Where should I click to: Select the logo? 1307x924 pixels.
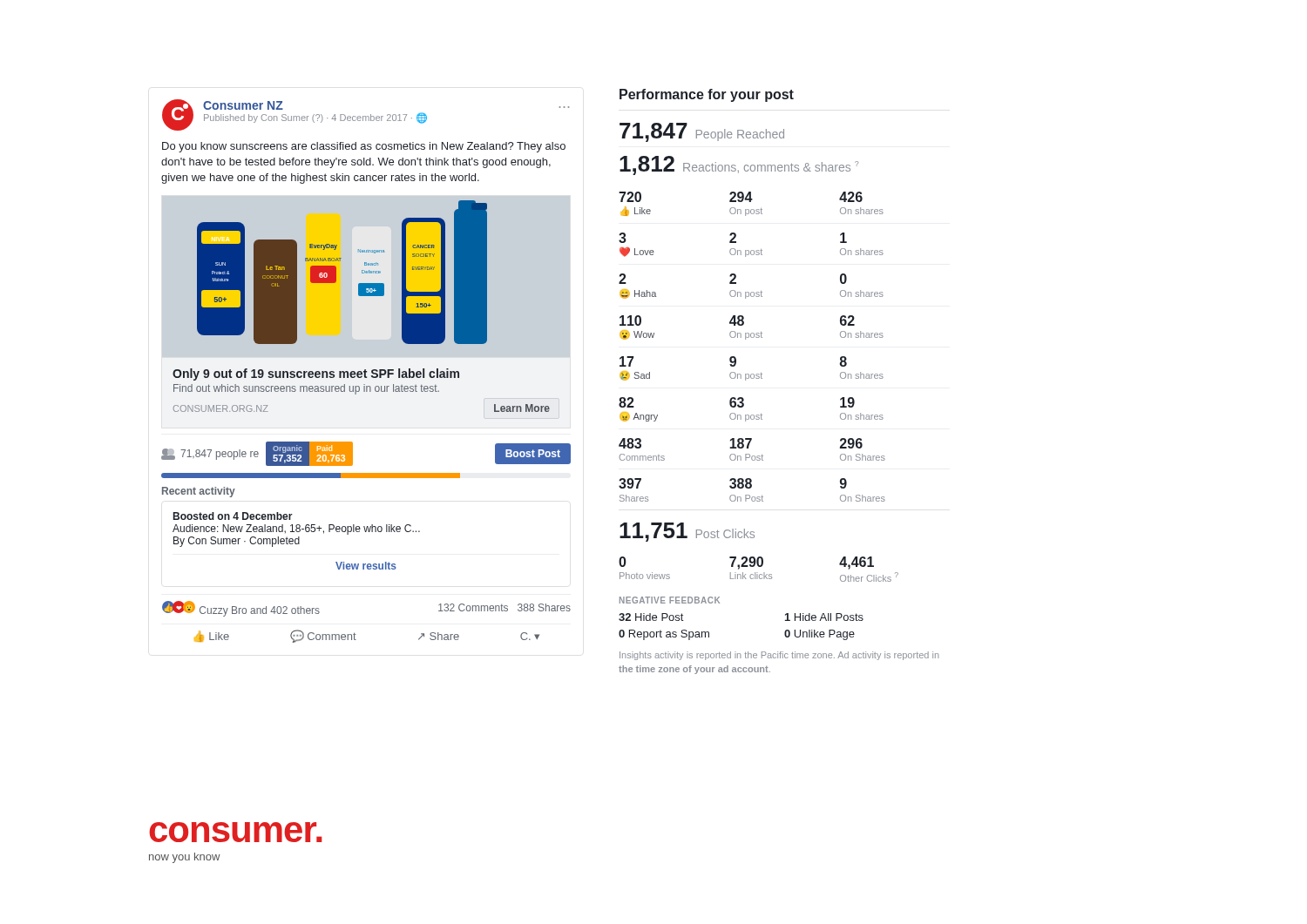(236, 837)
